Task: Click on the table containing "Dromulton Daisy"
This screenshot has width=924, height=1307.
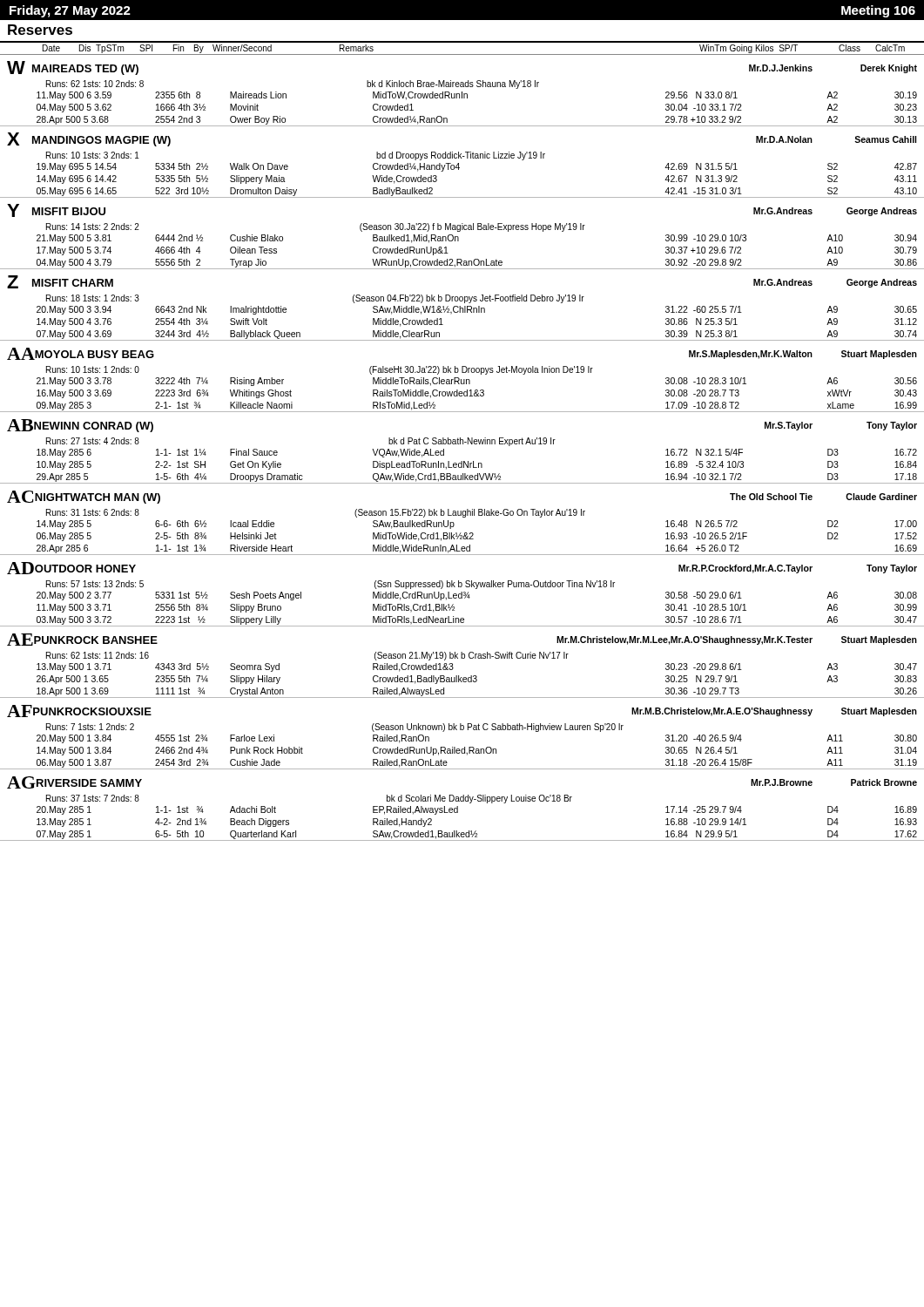Action: [462, 162]
